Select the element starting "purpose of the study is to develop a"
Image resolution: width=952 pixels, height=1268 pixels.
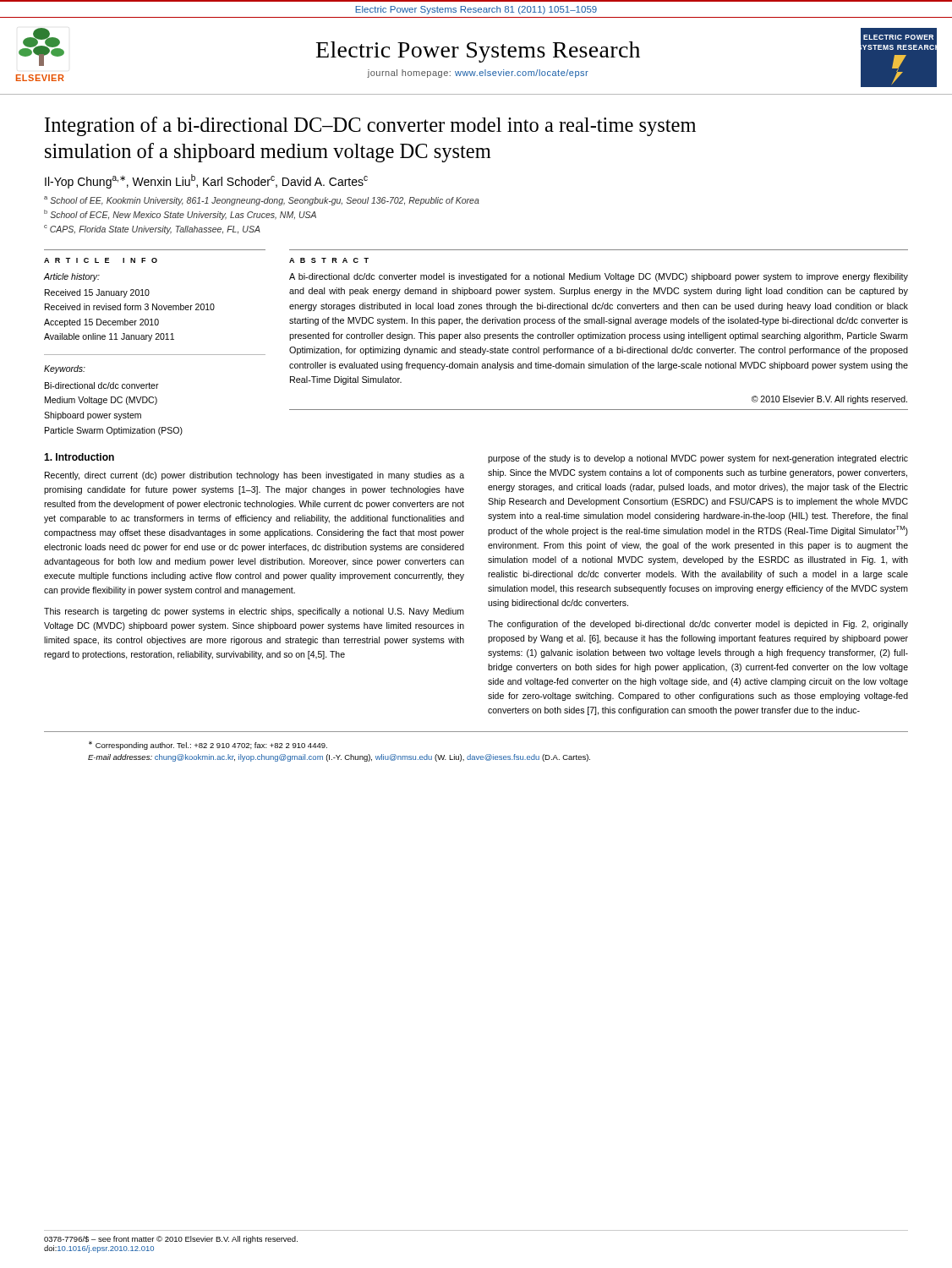pos(698,531)
